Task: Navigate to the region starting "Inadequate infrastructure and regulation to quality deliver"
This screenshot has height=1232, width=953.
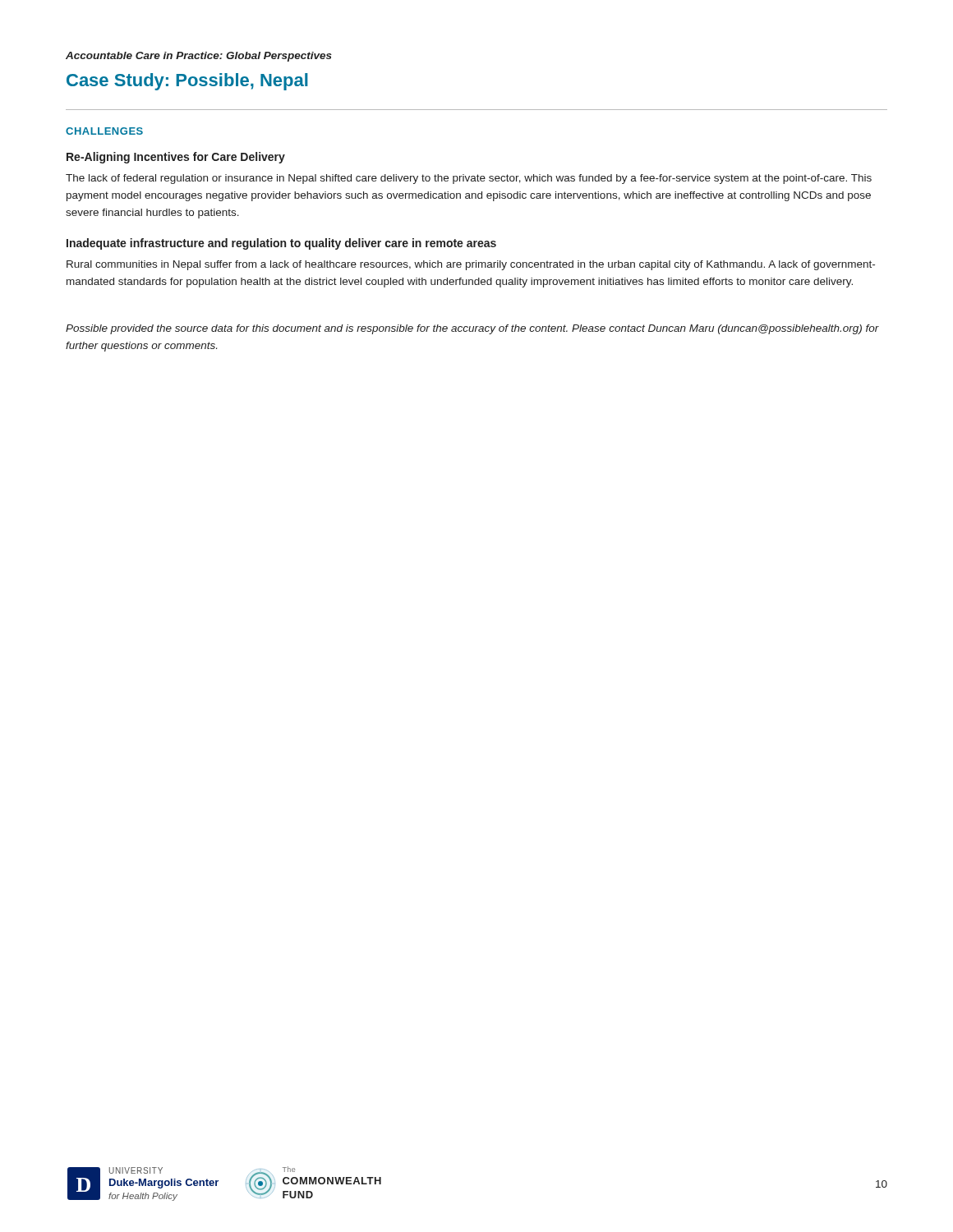Action: click(281, 243)
